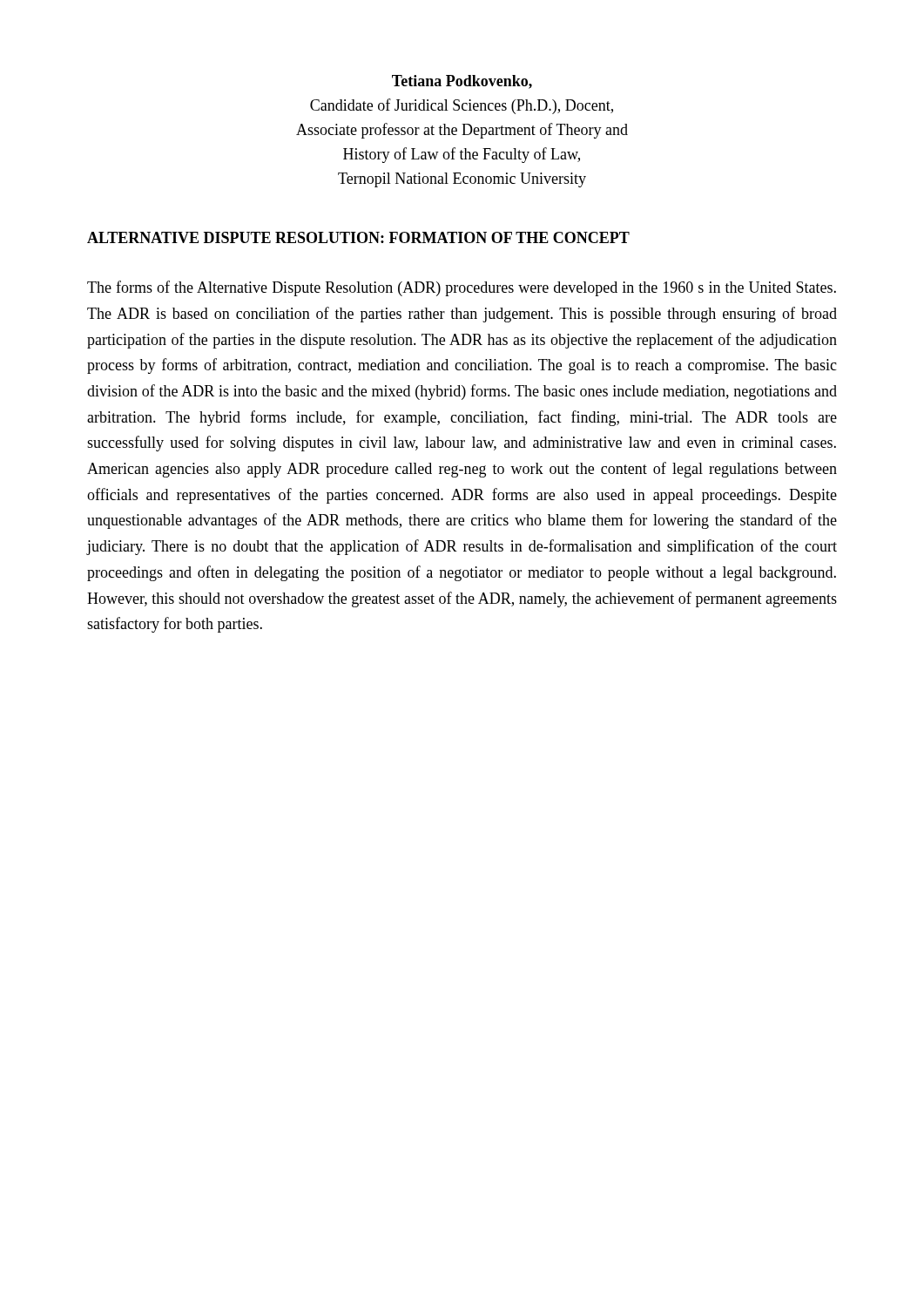Find the title containing "ALTERNATIVE DISPUTE RESOLUTION: FORMATION"
This screenshot has width=924, height=1307.
click(x=358, y=238)
